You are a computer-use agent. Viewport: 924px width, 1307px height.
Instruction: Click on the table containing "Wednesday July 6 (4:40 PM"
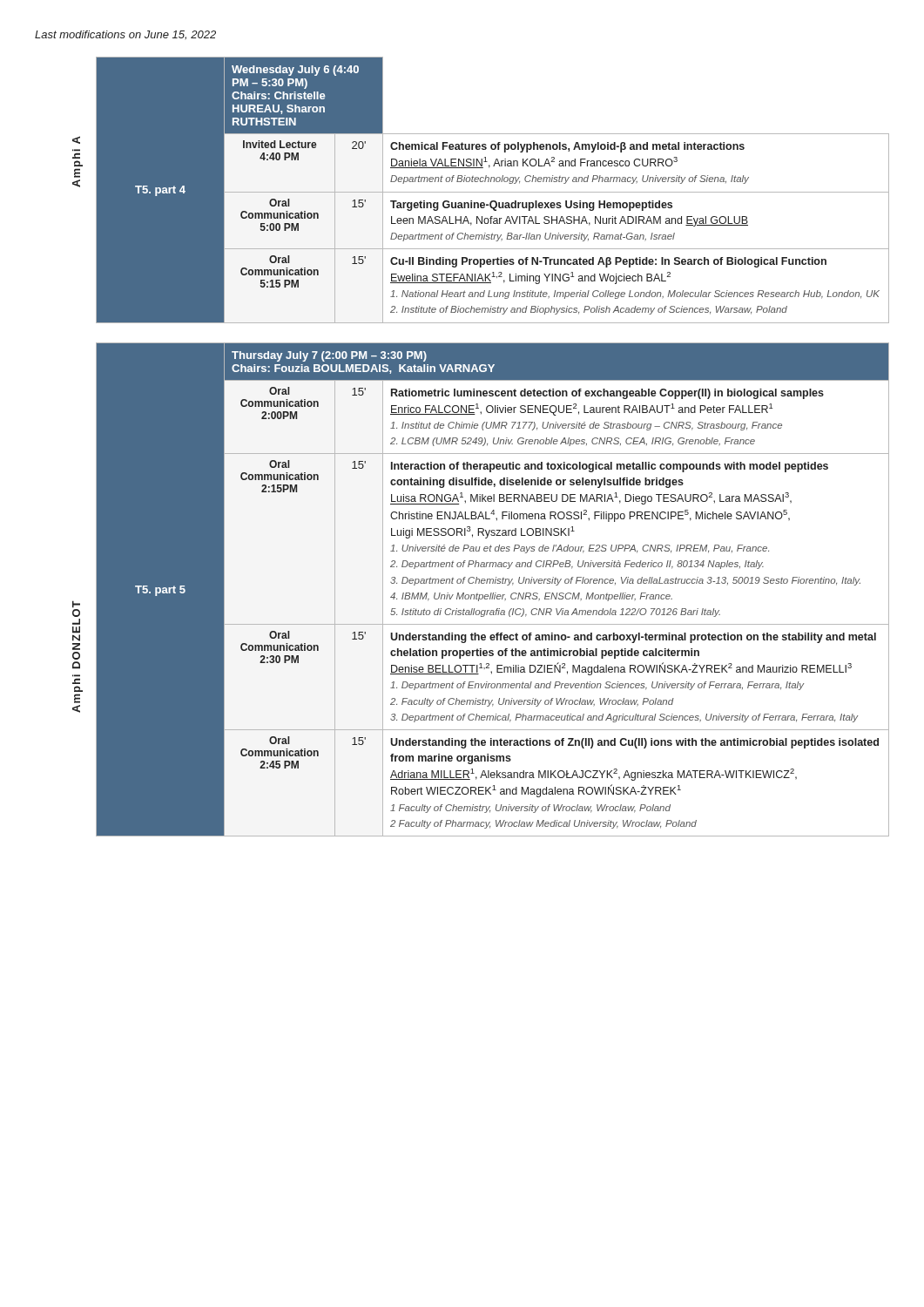tap(492, 190)
